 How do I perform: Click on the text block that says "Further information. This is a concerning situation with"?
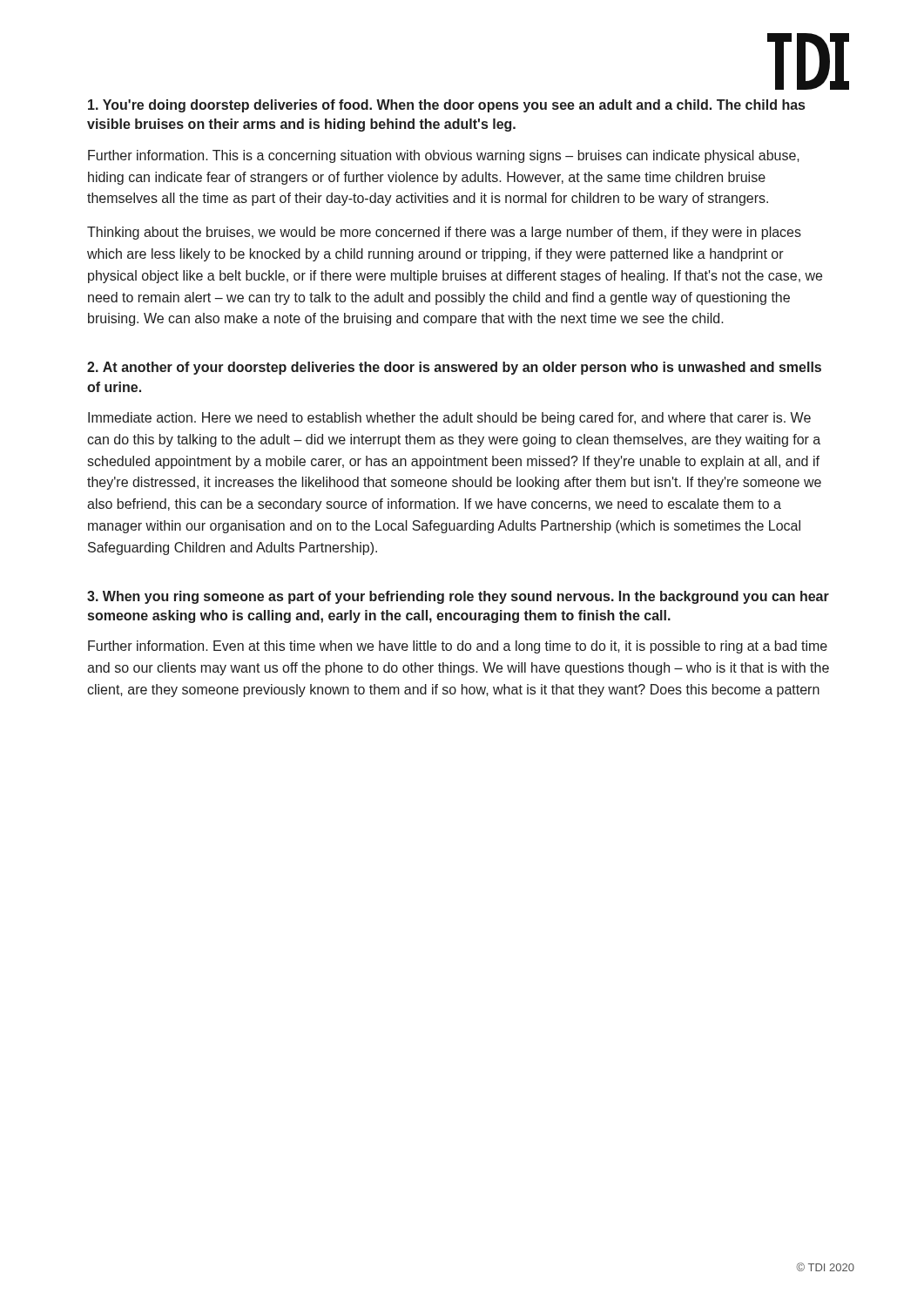click(444, 177)
